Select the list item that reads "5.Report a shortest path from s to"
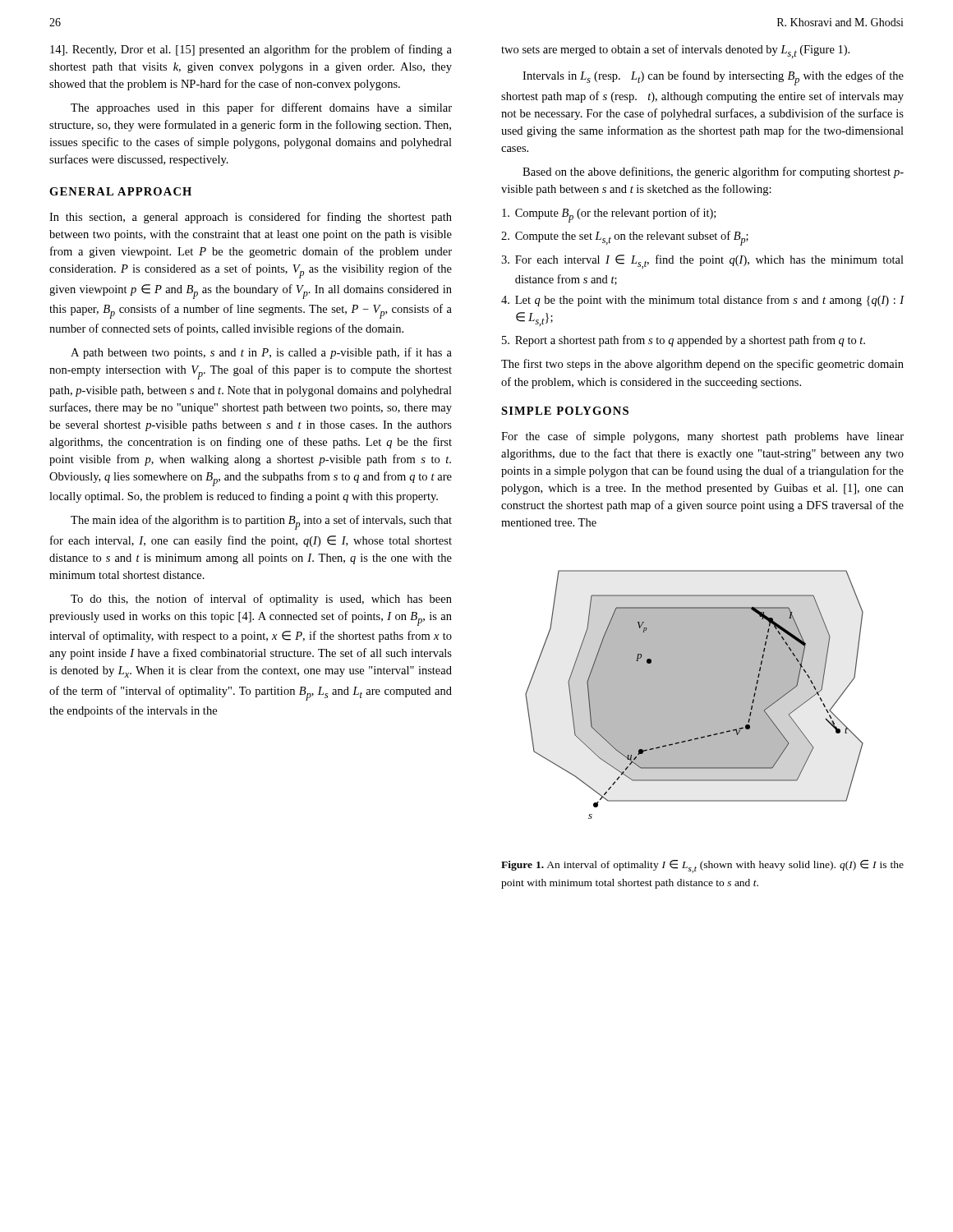Image resolution: width=953 pixels, height=1232 pixels. [x=684, y=341]
